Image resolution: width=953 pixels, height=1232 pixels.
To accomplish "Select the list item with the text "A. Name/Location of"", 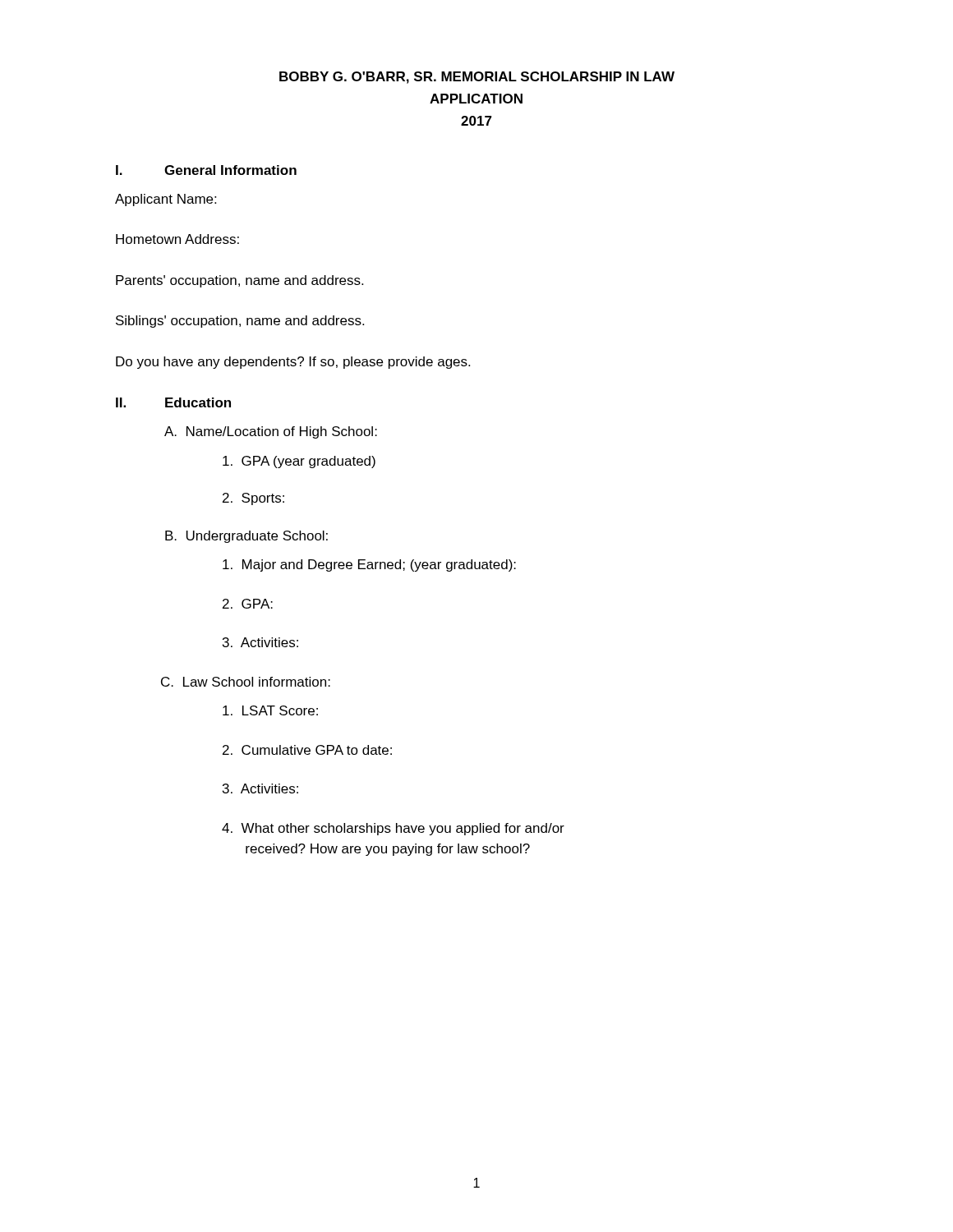I will pyautogui.click(x=271, y=432).
